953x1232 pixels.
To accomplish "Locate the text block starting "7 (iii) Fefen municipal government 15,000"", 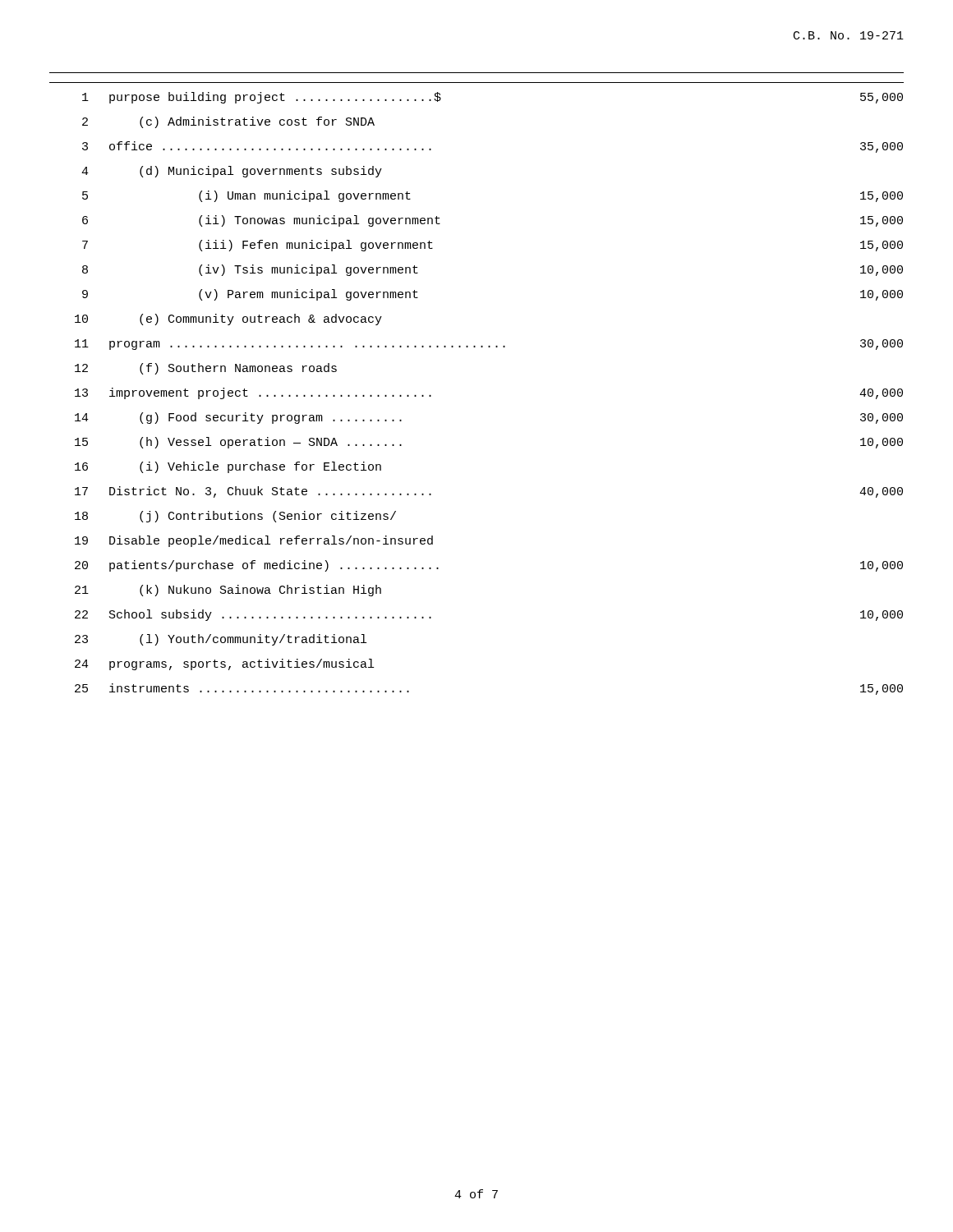I will point(85,245).
